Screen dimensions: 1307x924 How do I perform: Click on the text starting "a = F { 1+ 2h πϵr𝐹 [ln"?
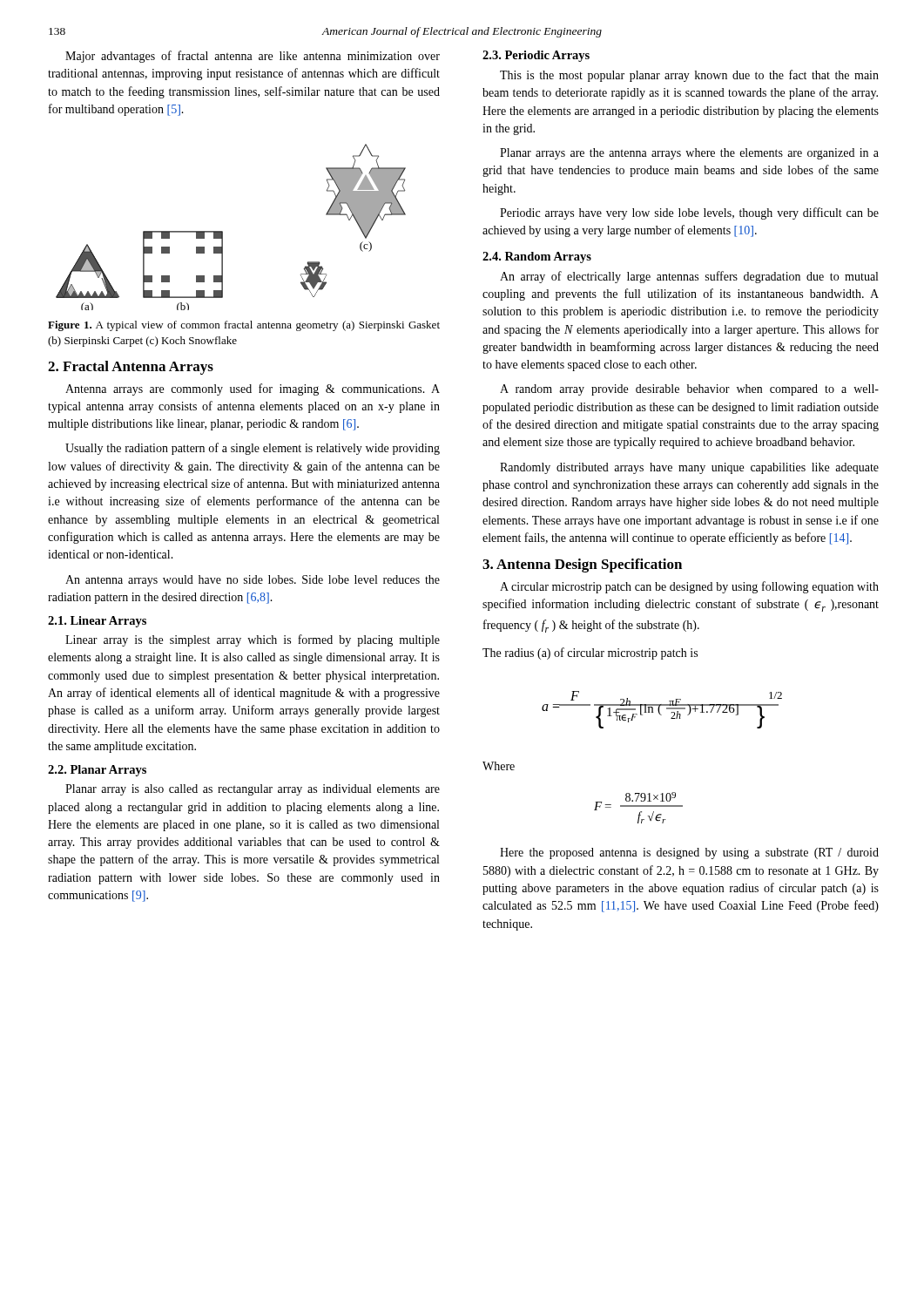tap(681, 709)
